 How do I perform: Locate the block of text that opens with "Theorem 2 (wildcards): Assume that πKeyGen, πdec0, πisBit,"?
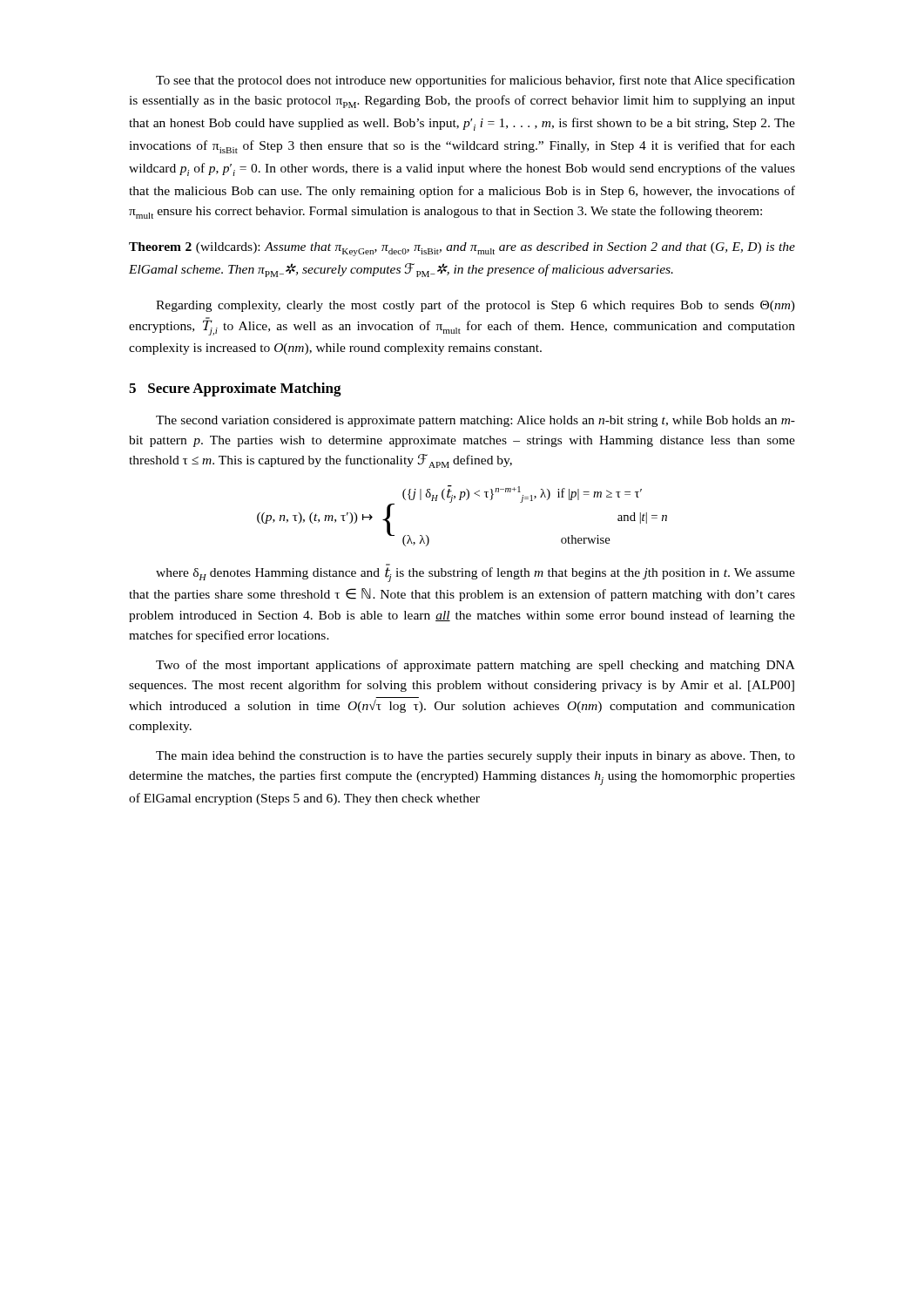(x=462, y=259)
